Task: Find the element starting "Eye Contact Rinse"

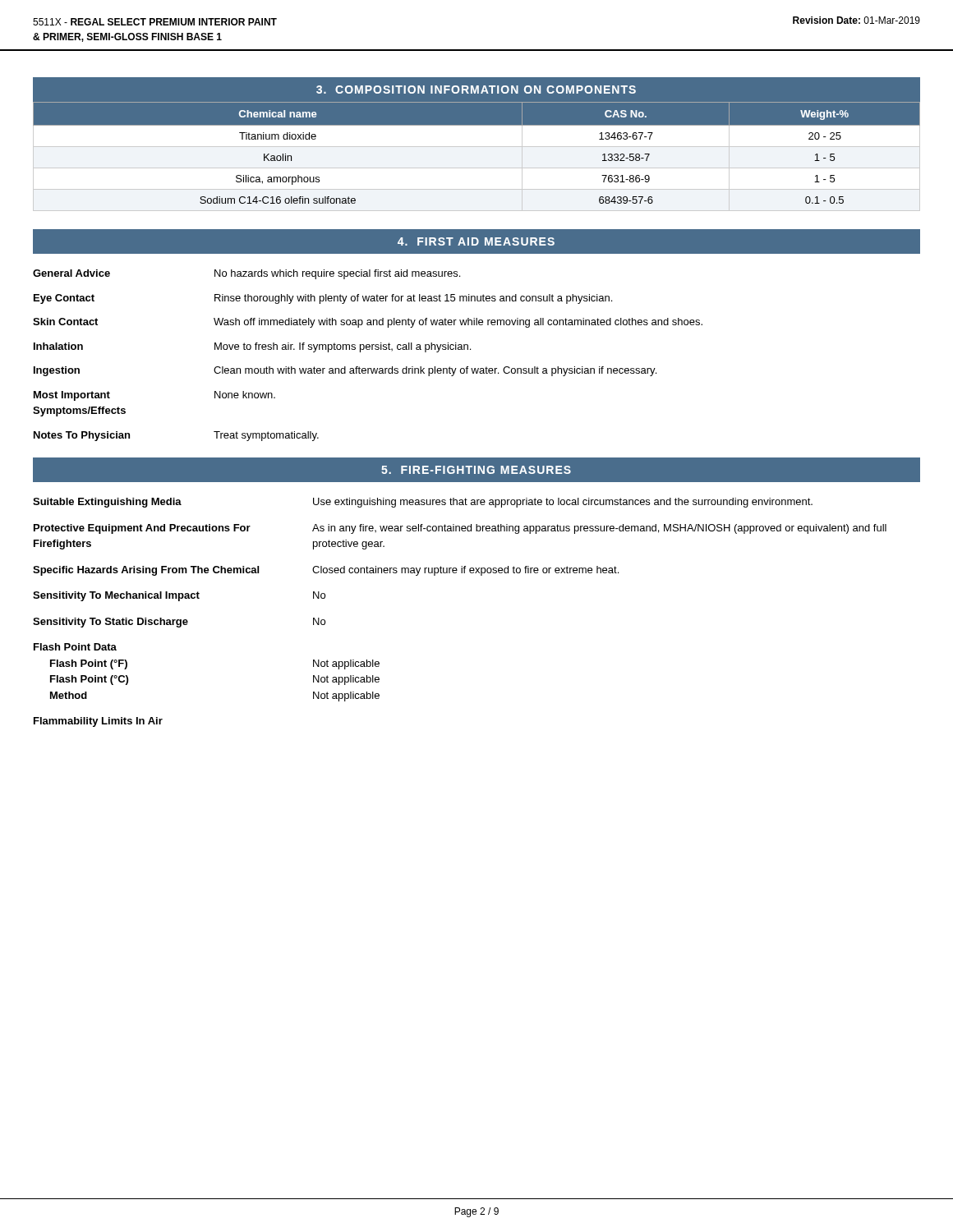Action: coord(476,298)
